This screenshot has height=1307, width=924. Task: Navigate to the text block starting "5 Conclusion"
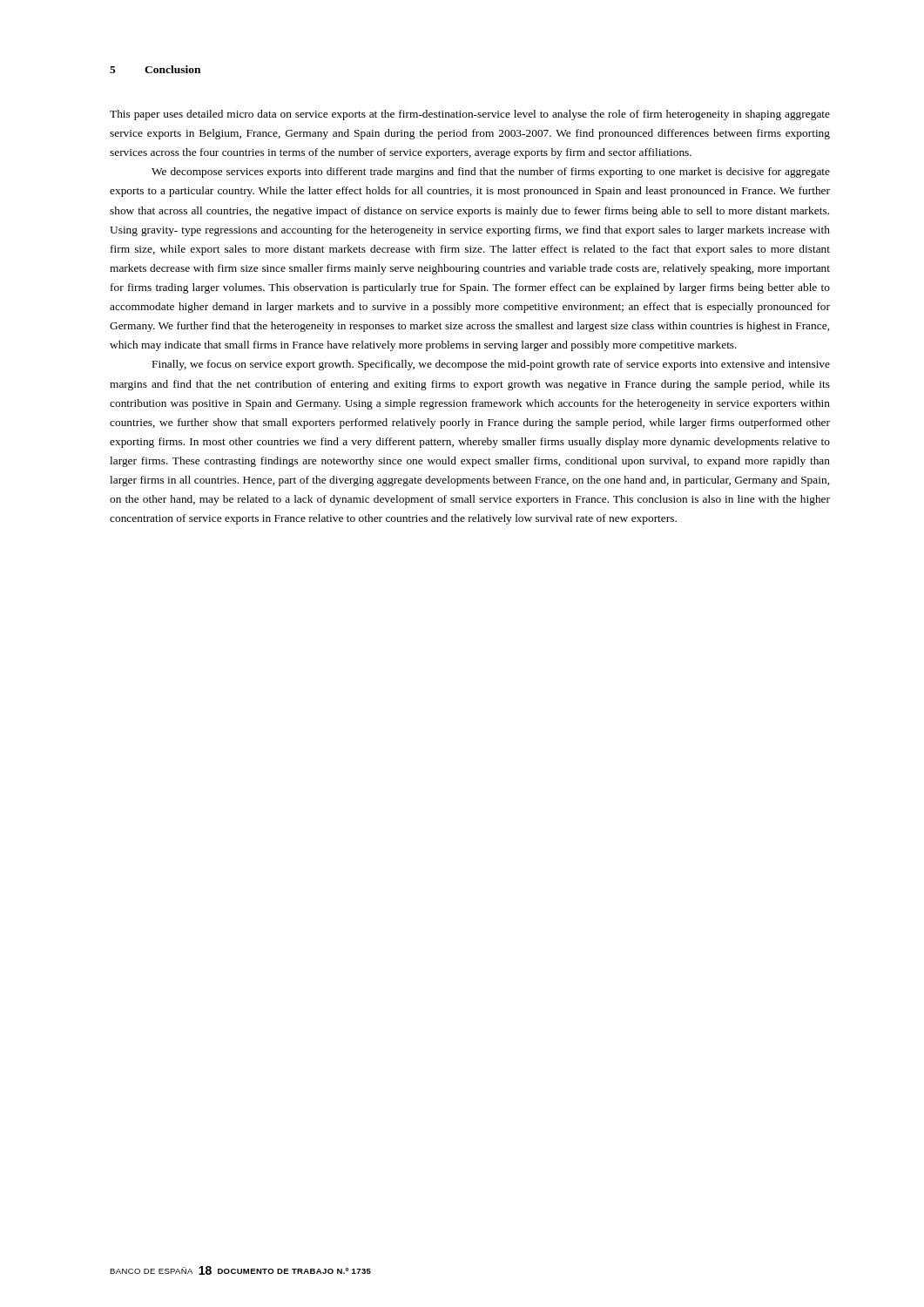point(155,70)
